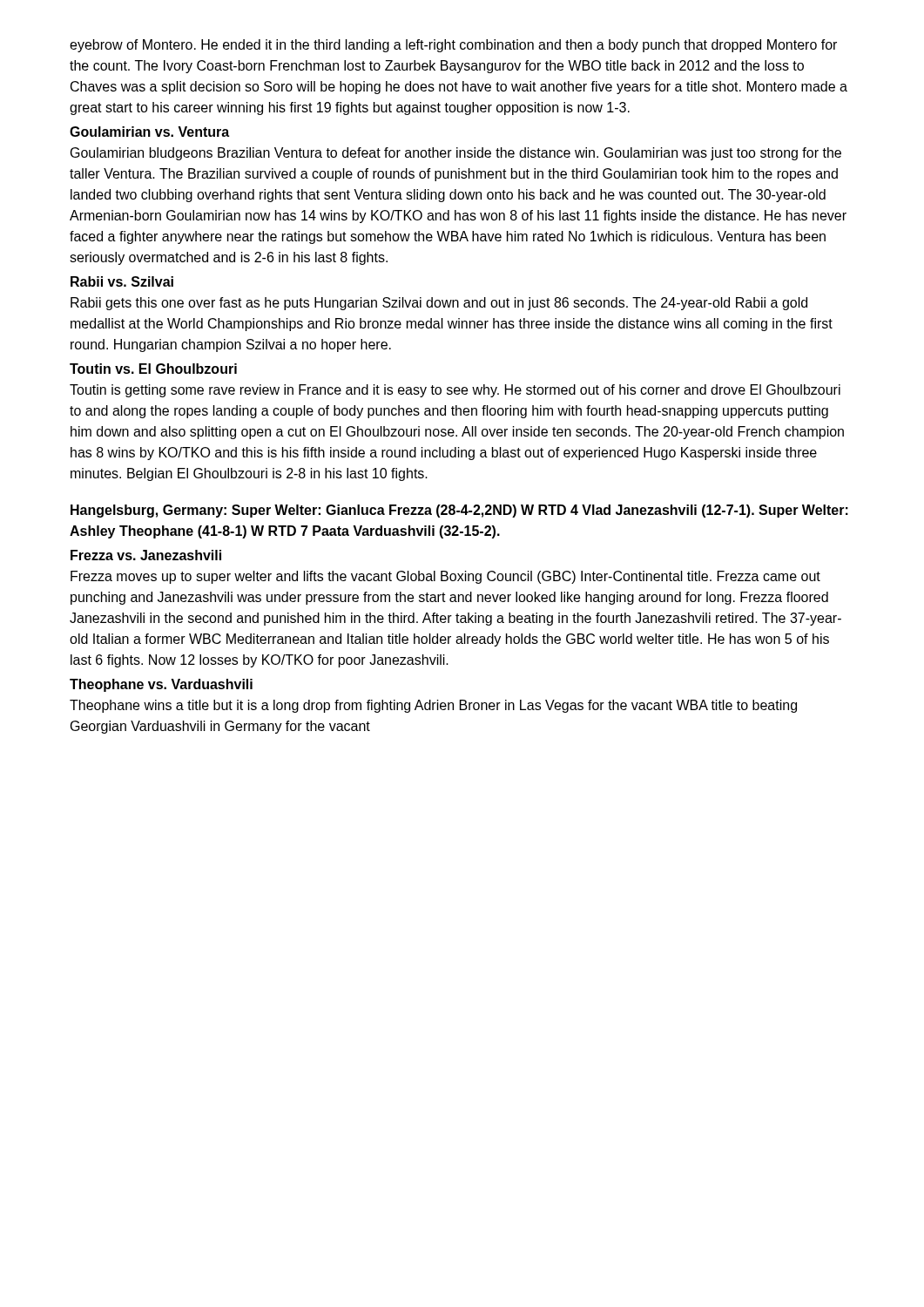This screenshot has height=1307, width=924.
Task: Find the block on this page that starts "Theophane wins a title but it is"
Action: click(462, 716)
